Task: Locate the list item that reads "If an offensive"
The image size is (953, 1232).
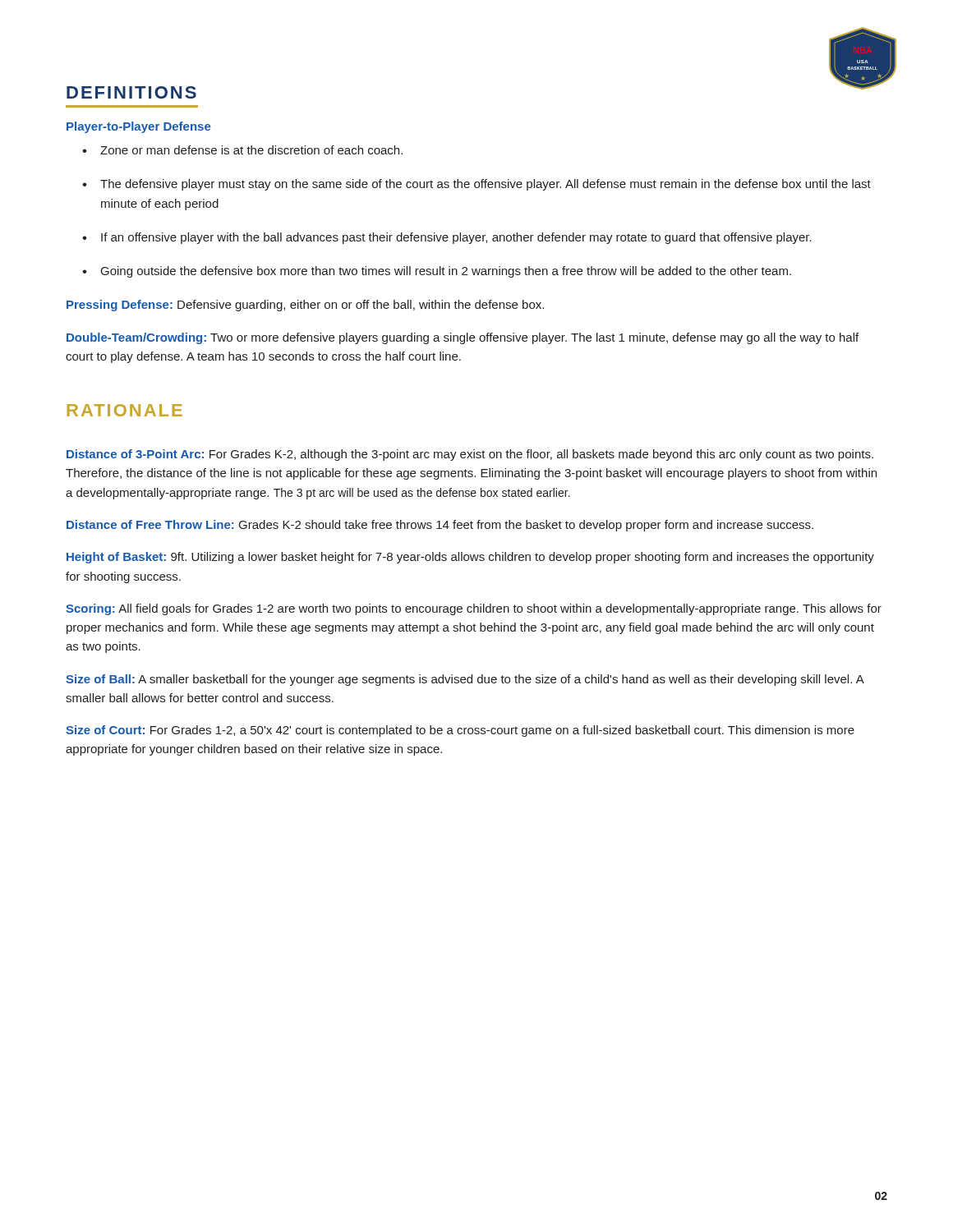Action: (456, 237)
